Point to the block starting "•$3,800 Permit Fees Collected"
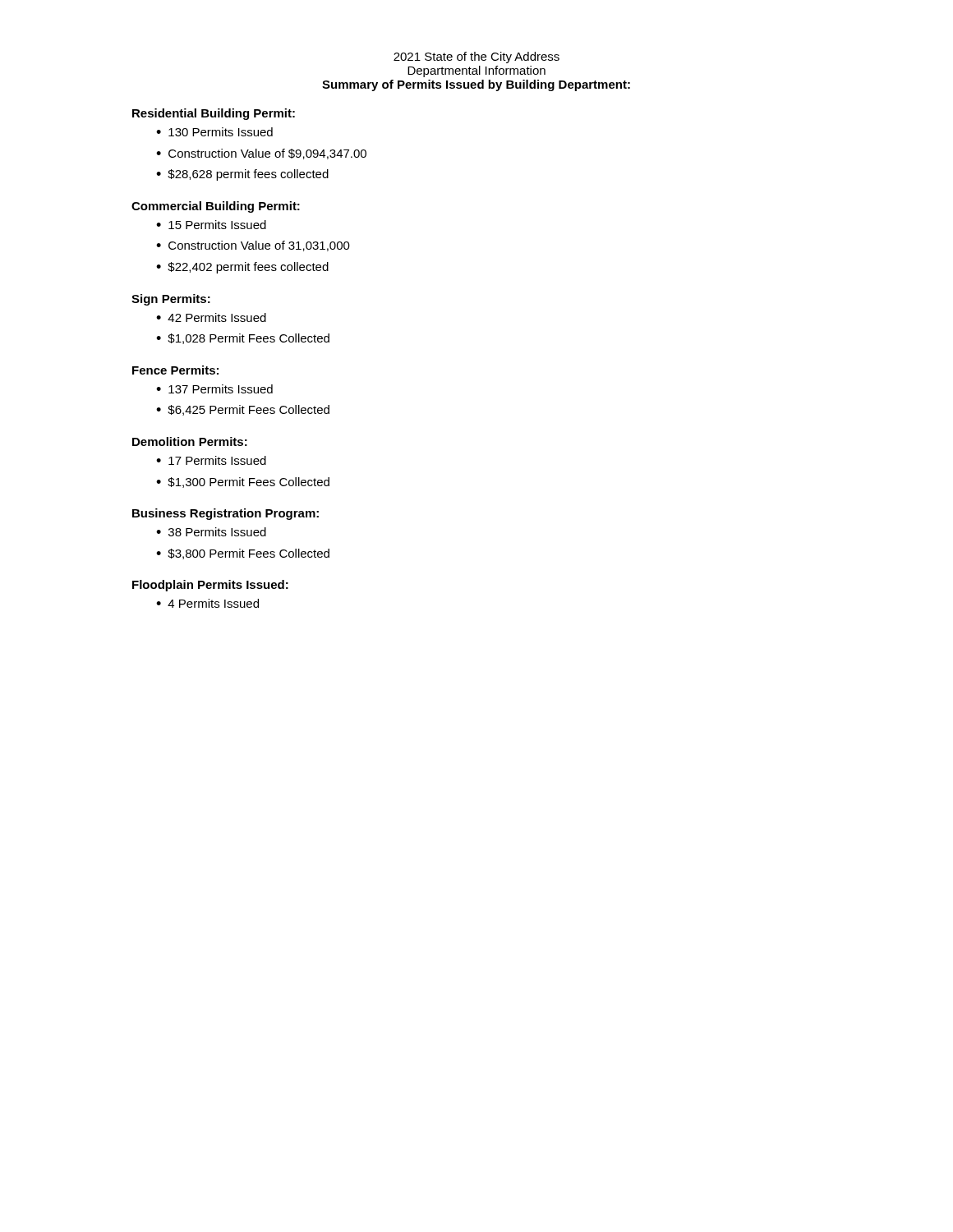953x1232 pixels. pyautogui.click(x=243, y=554)
